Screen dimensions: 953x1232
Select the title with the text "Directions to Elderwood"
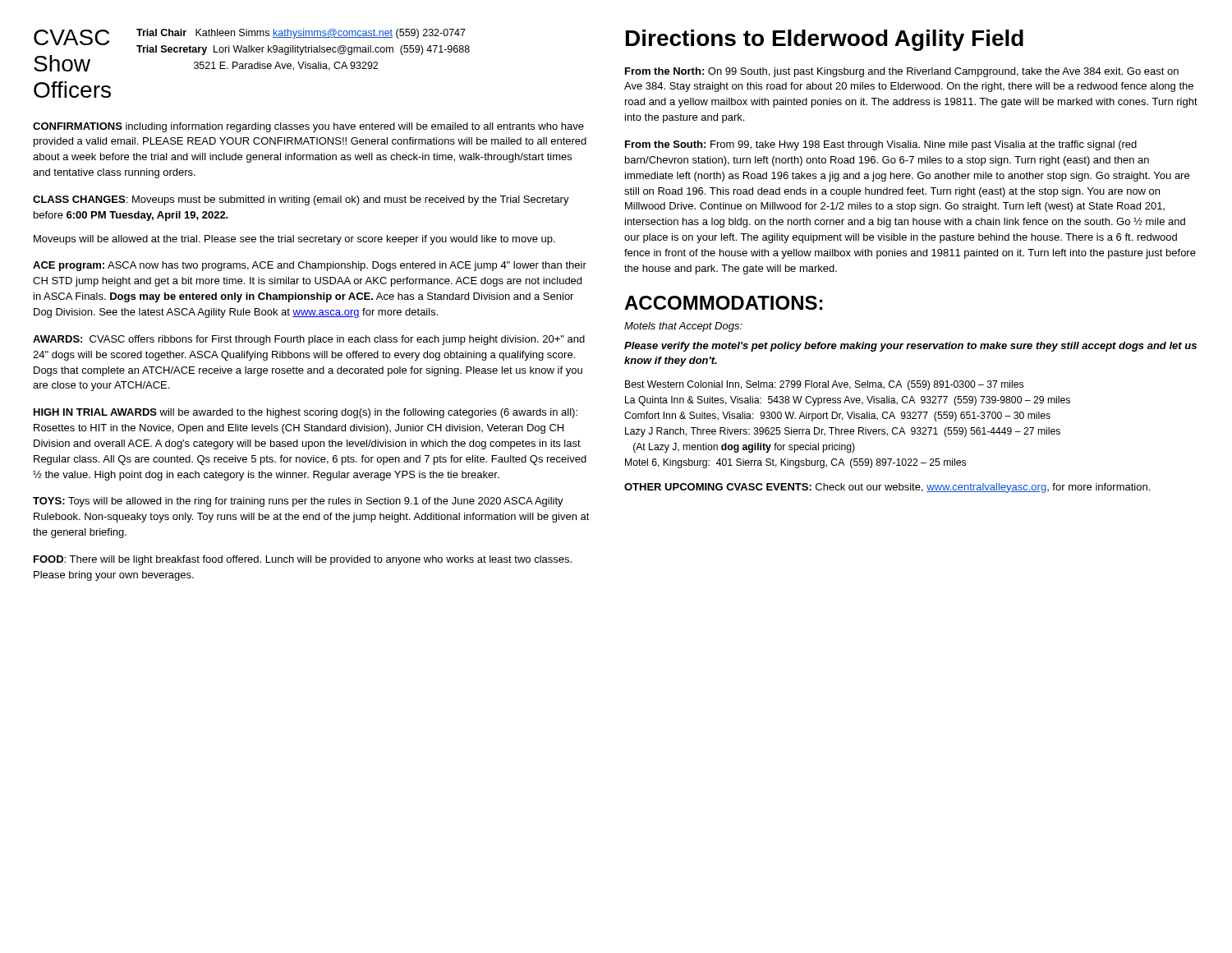[x=824, y=38]
